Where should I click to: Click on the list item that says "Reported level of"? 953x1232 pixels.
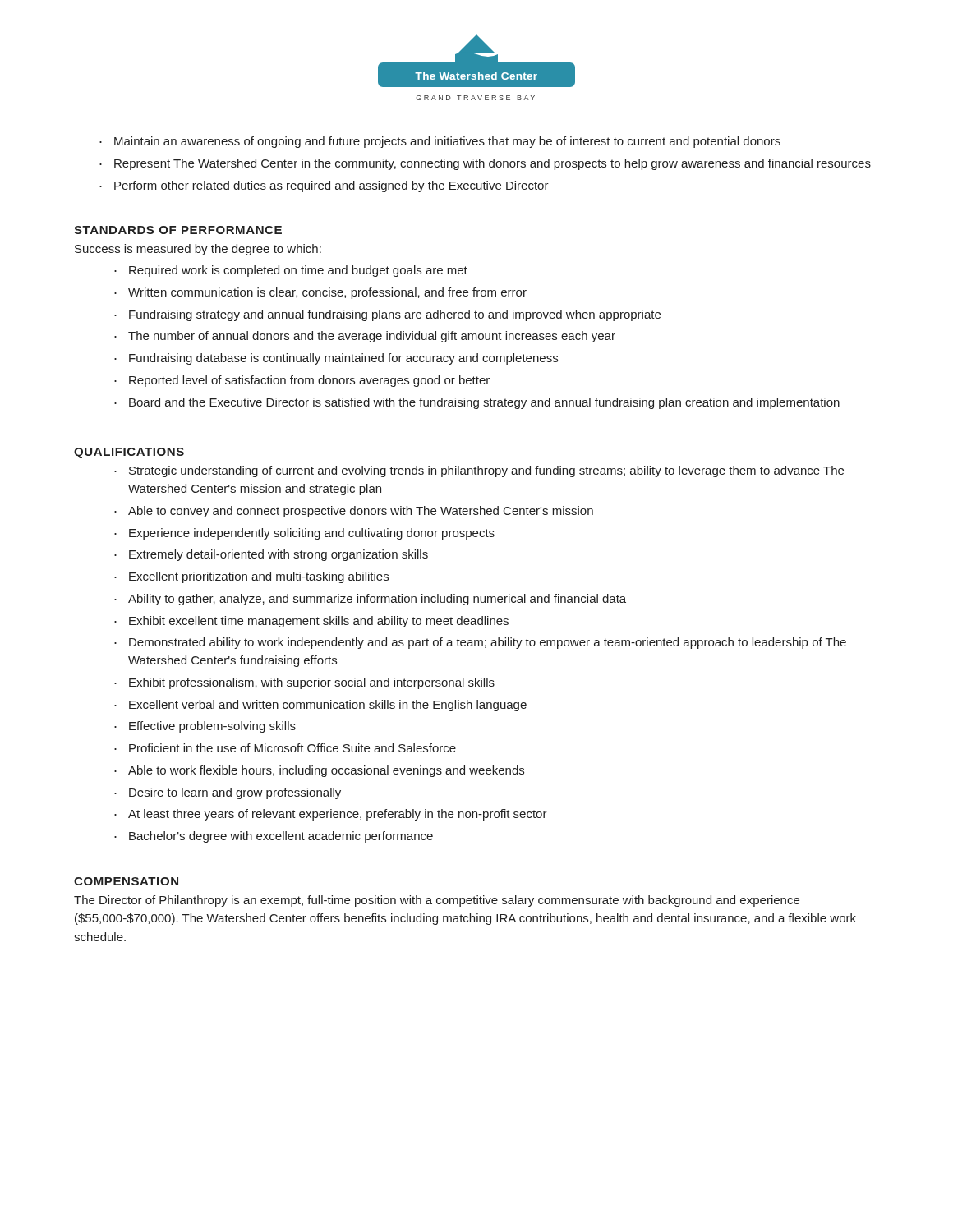point(496,380)
